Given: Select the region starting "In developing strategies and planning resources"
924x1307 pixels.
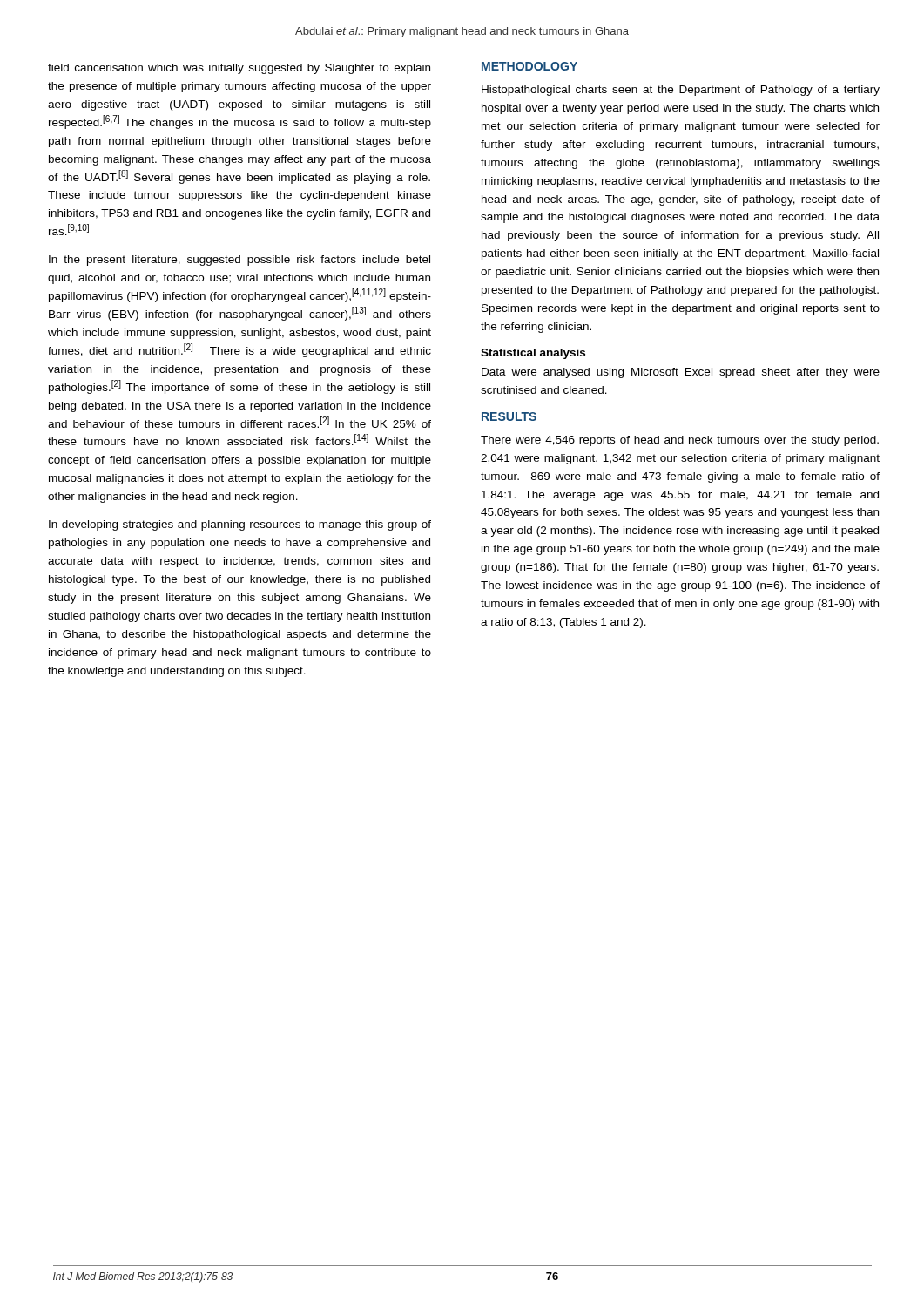Looking at the screenshot, I should tap(239, 598).
